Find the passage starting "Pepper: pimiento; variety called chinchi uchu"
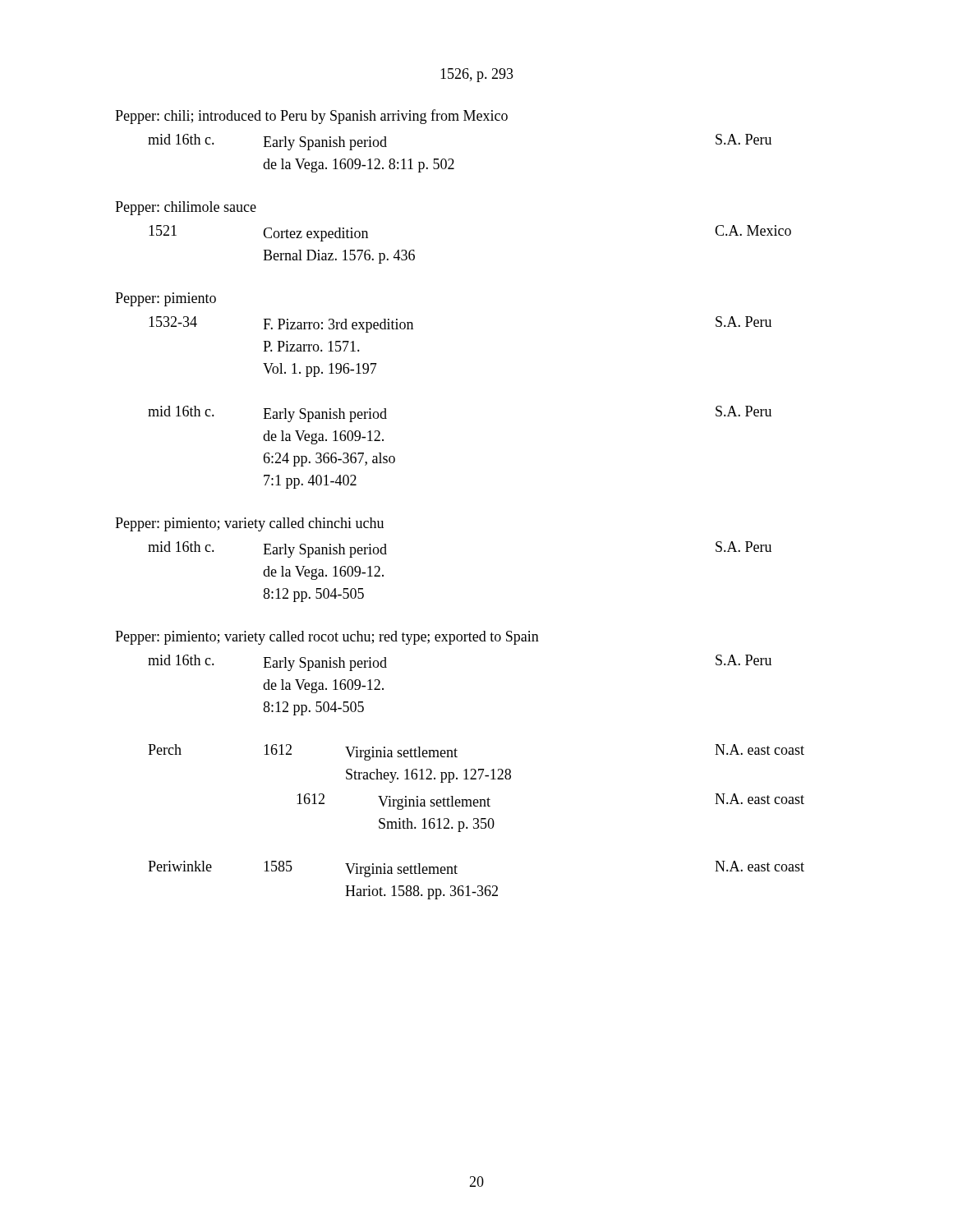The image size is (953, 1232). [249, 523]
